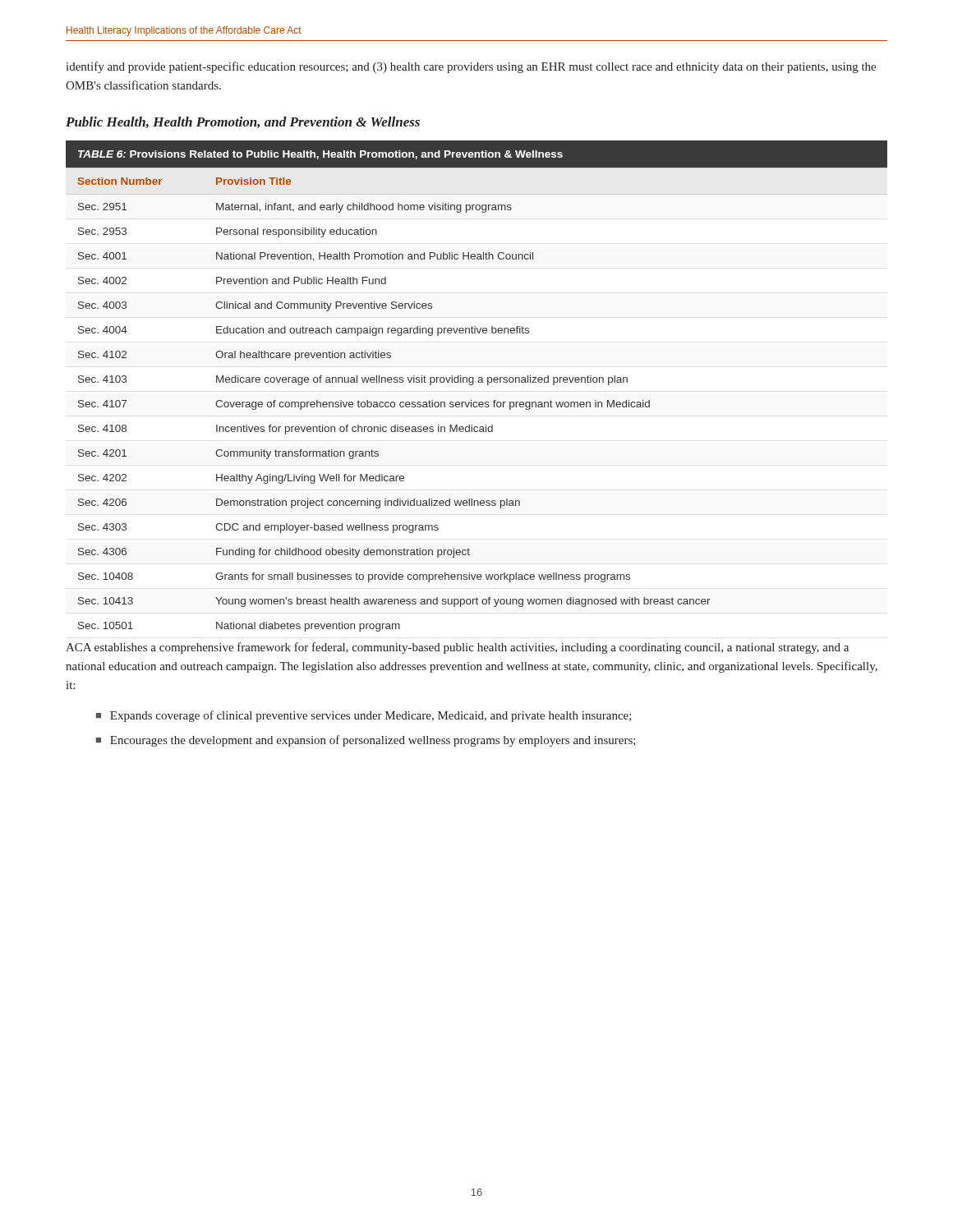Find the list item containing "■ Expands coverage of clinical preventive"
Screen dimensions: 1232x953
(x=364, y=716)
